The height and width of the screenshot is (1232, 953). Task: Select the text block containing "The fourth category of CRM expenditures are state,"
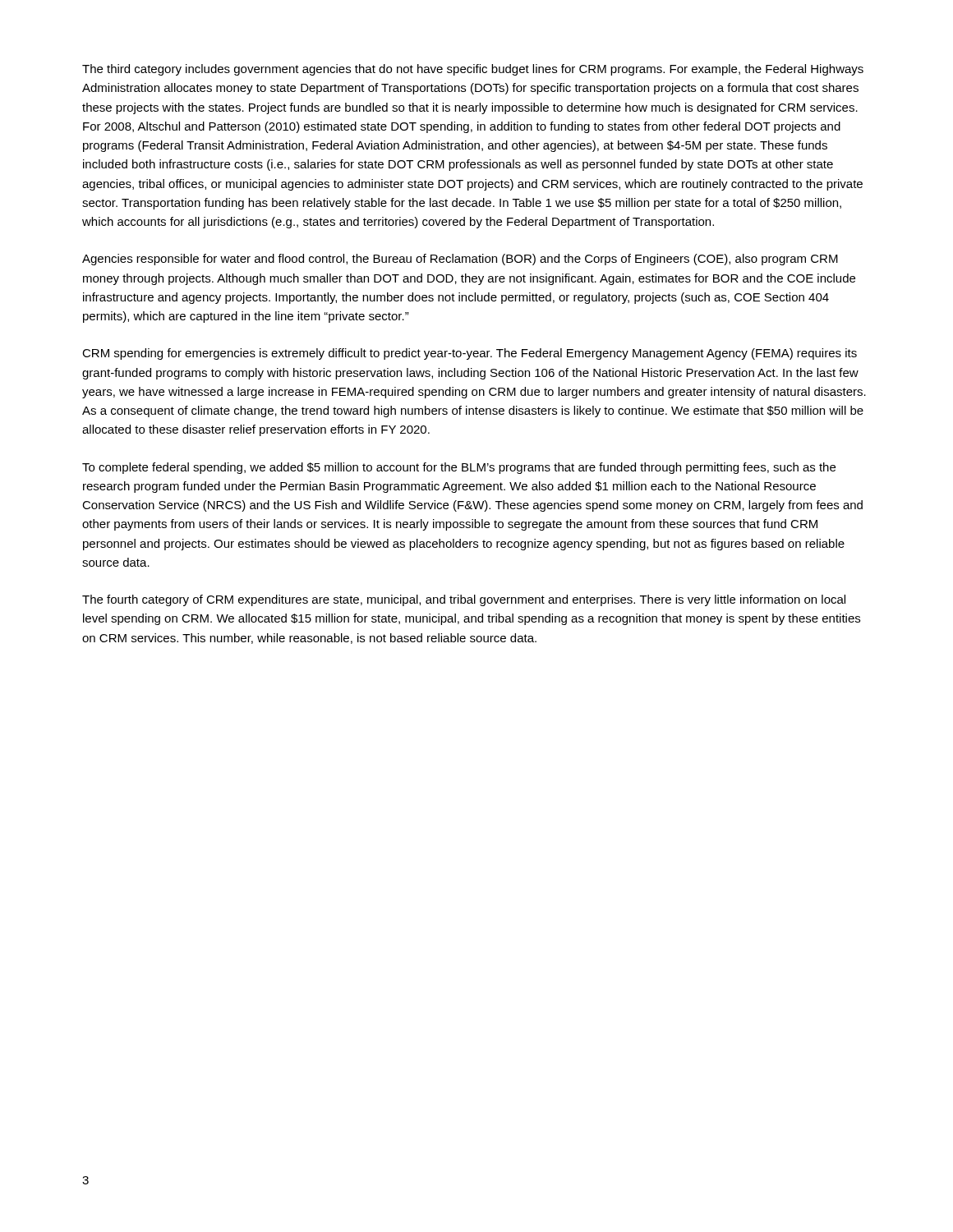(x=471, y=618)
